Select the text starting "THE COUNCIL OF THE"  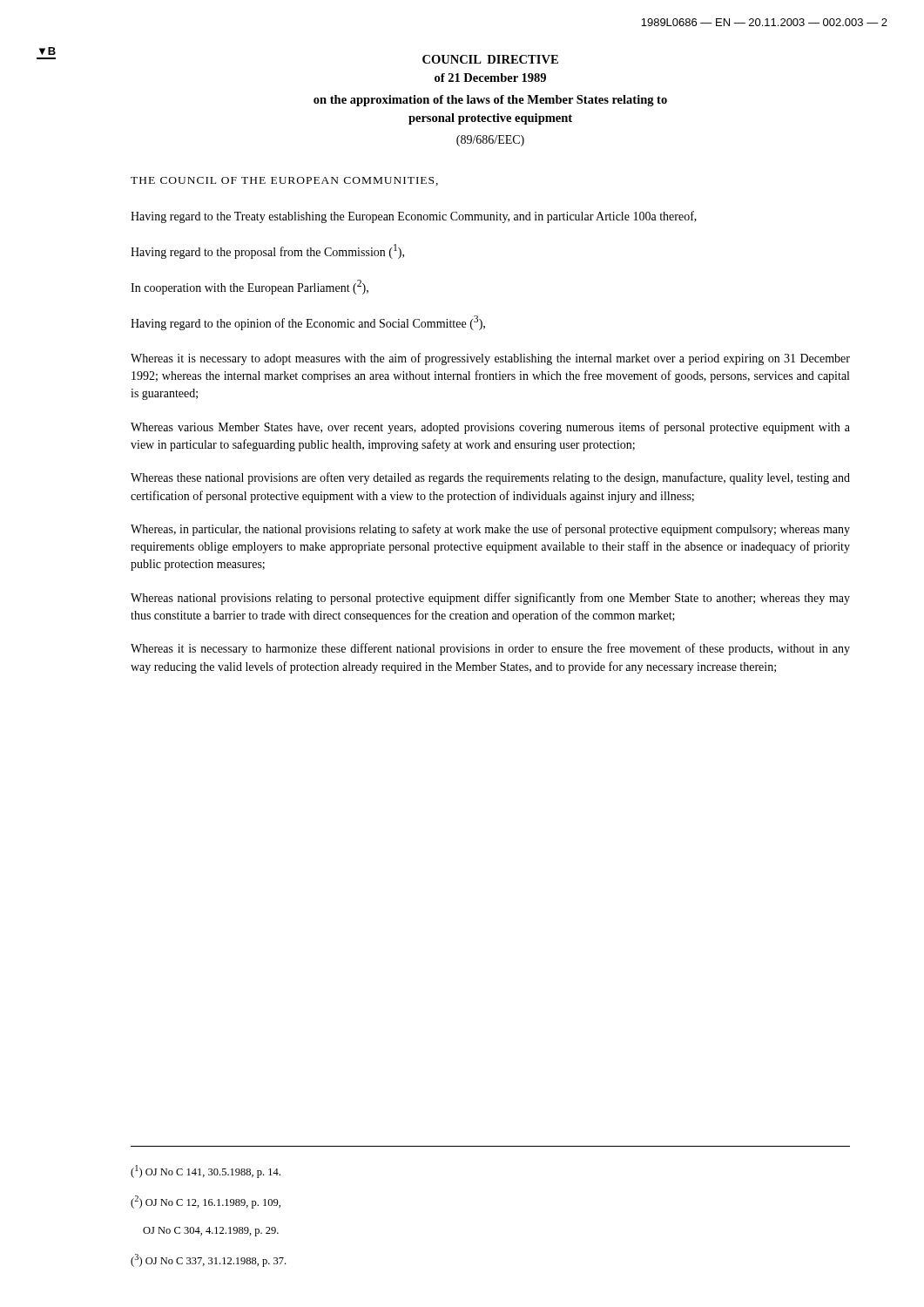point(285,180)
